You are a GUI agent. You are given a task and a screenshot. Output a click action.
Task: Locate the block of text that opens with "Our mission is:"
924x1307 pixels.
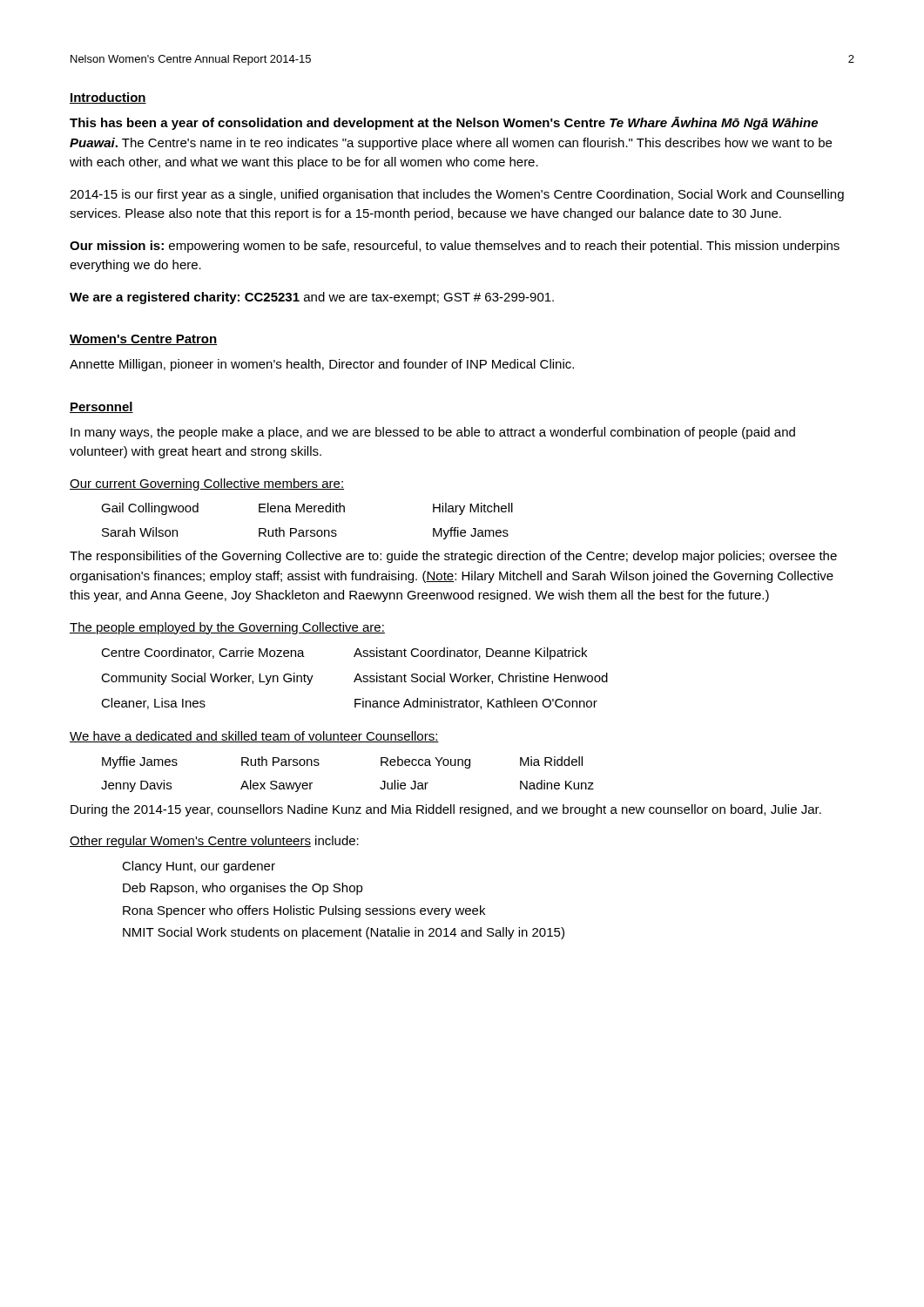coord(455,255)
